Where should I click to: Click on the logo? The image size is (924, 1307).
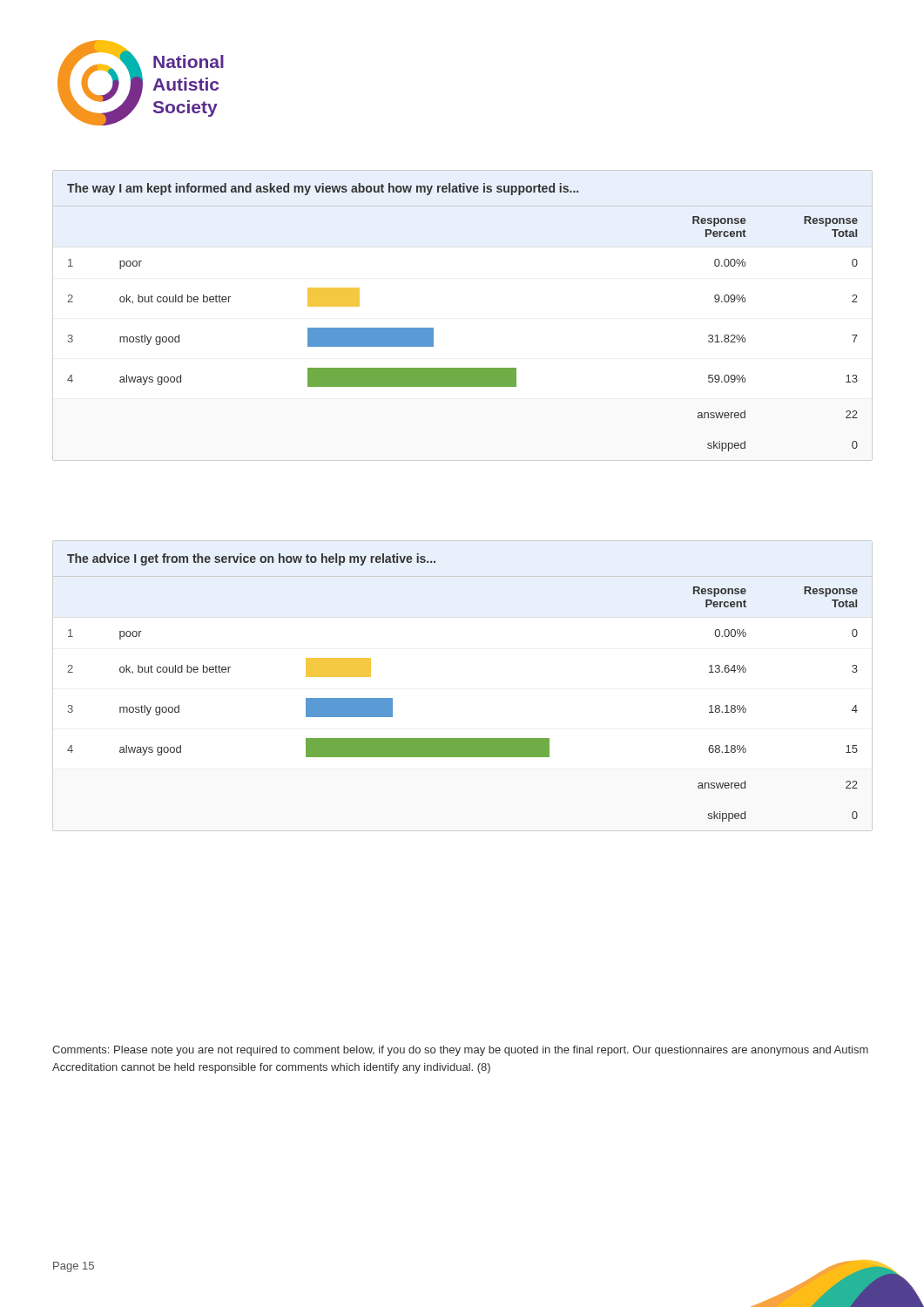pos(148,83)
